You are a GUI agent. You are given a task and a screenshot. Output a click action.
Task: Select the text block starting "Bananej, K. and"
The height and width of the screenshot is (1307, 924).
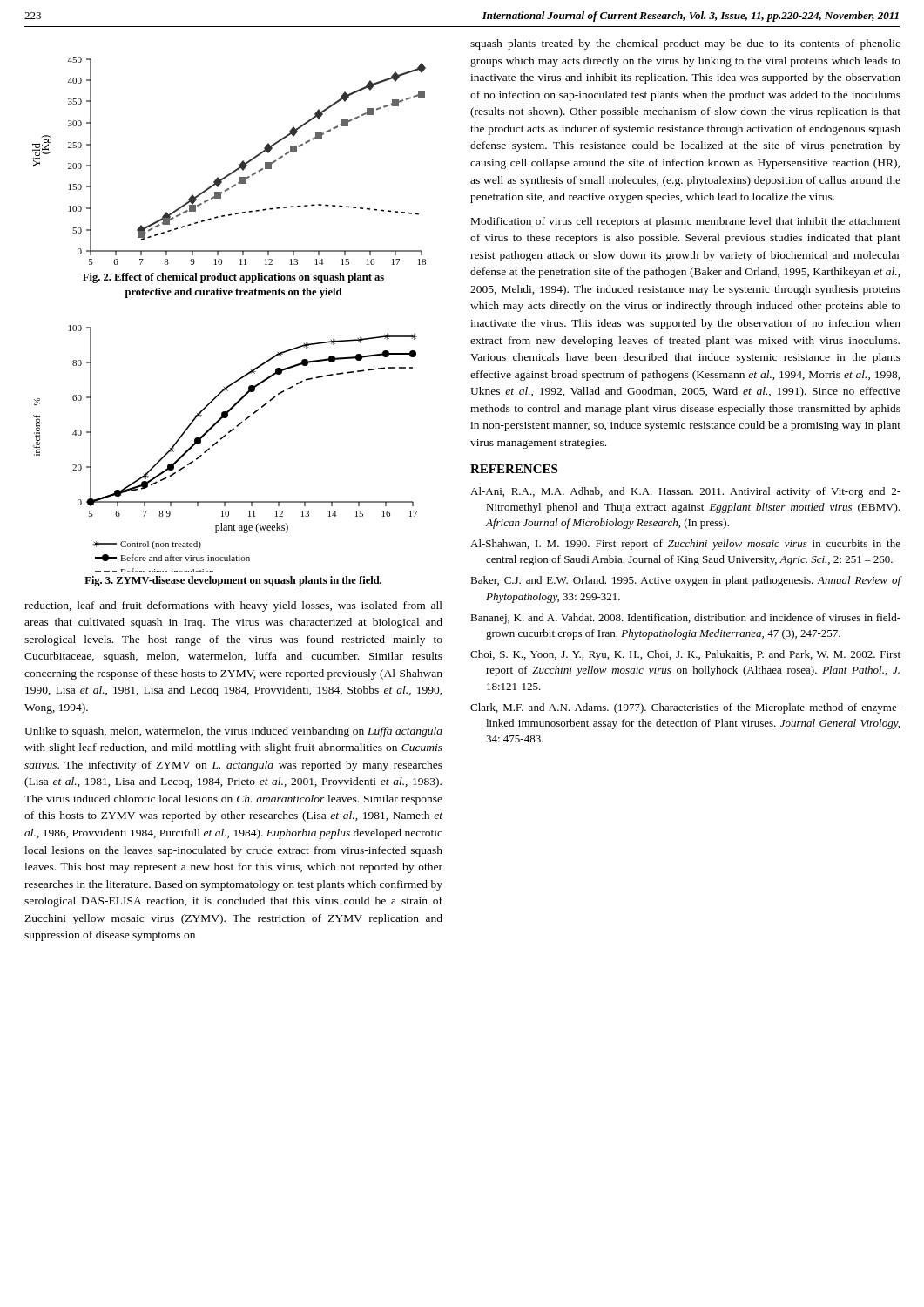[x=685, y=625]
